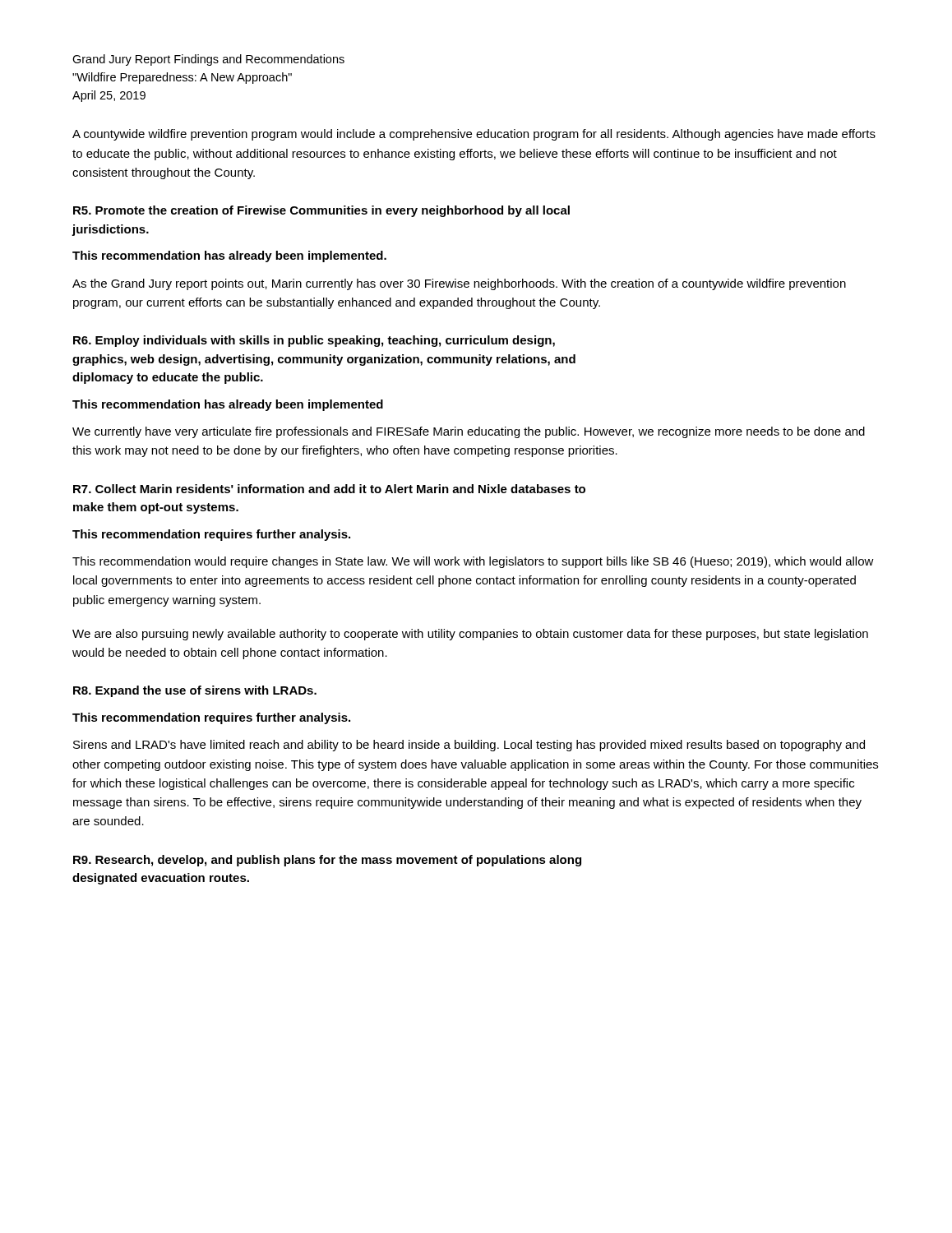Point to the passage starting "R6. Employ individuals with skills in public"
This screenshot has height=1233, width=952.
(x=324, y=358)
